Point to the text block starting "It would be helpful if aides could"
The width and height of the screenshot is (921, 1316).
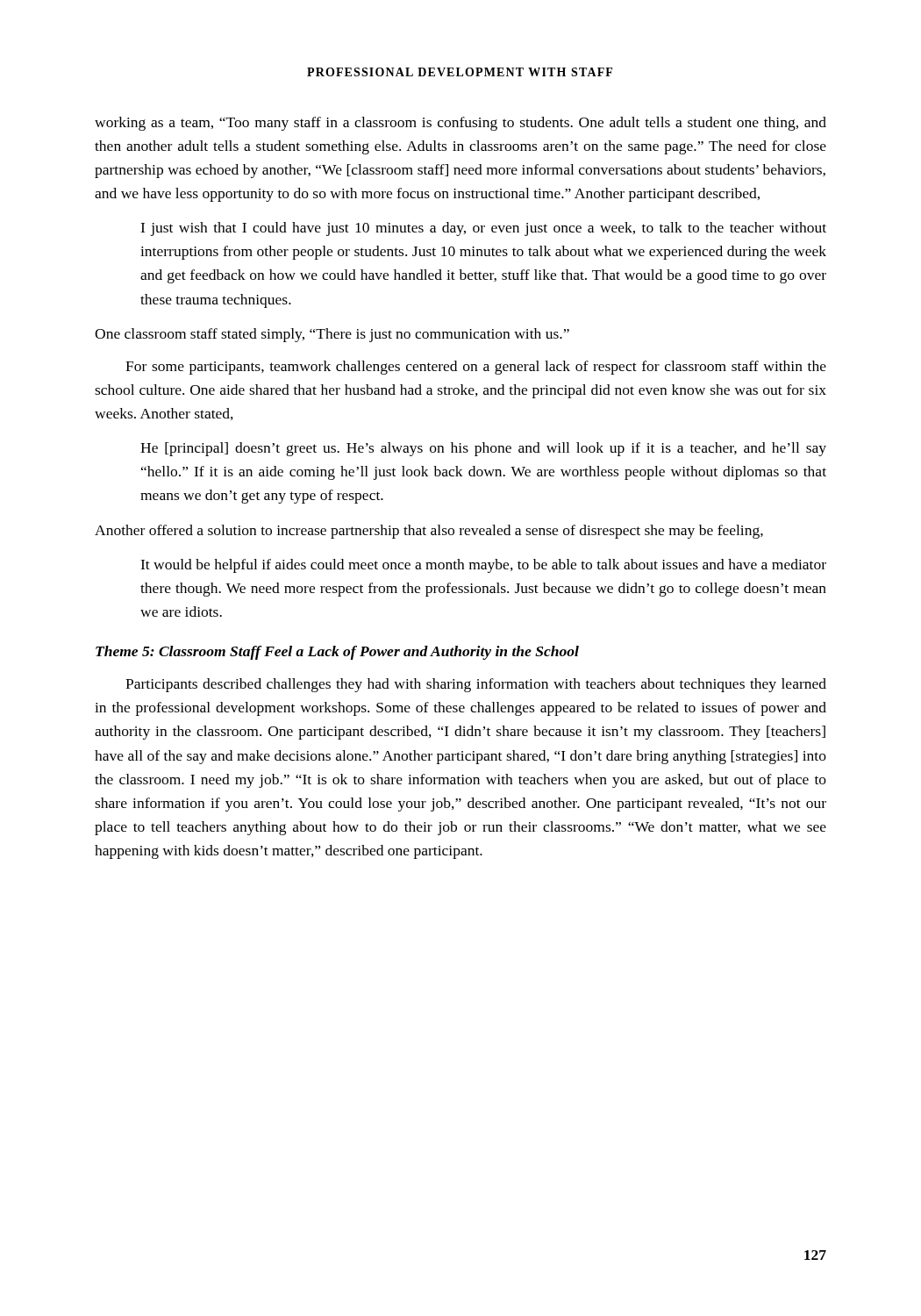(x=483, y=588)
